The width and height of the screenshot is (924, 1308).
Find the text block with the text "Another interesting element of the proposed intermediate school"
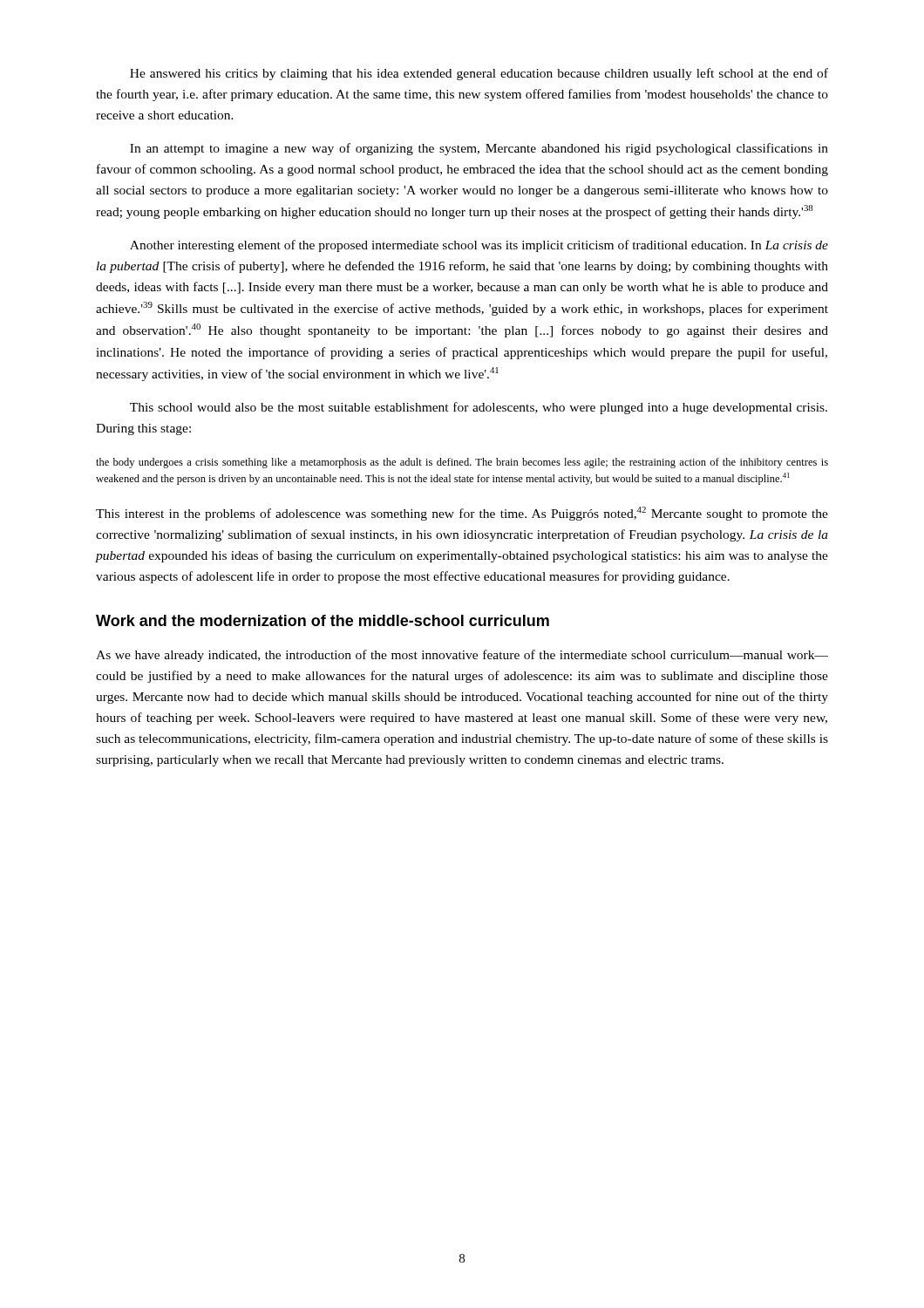point(462,310)
